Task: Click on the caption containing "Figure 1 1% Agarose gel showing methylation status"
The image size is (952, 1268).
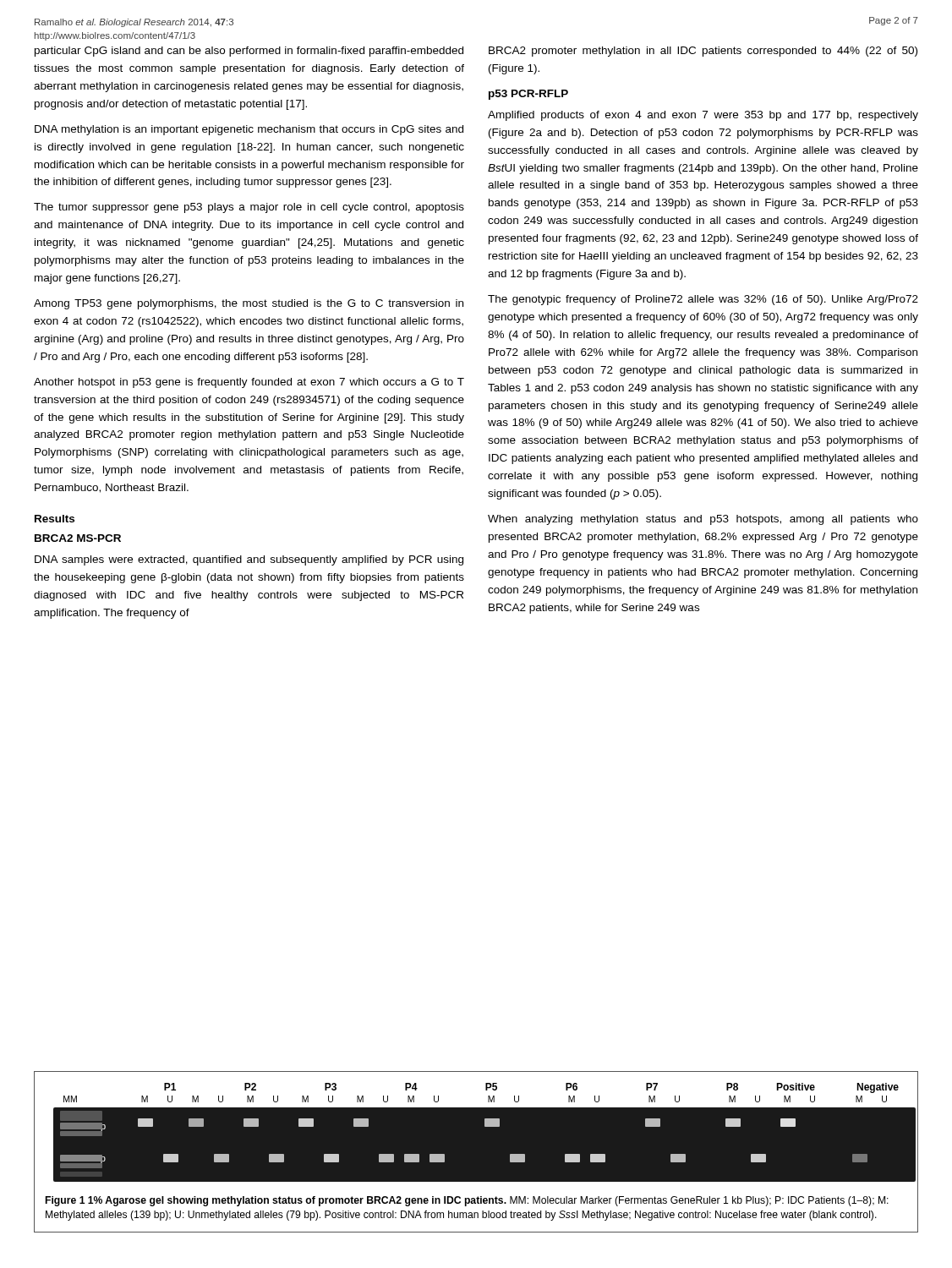Action: pyautogui.click(x=467, y=1208)
